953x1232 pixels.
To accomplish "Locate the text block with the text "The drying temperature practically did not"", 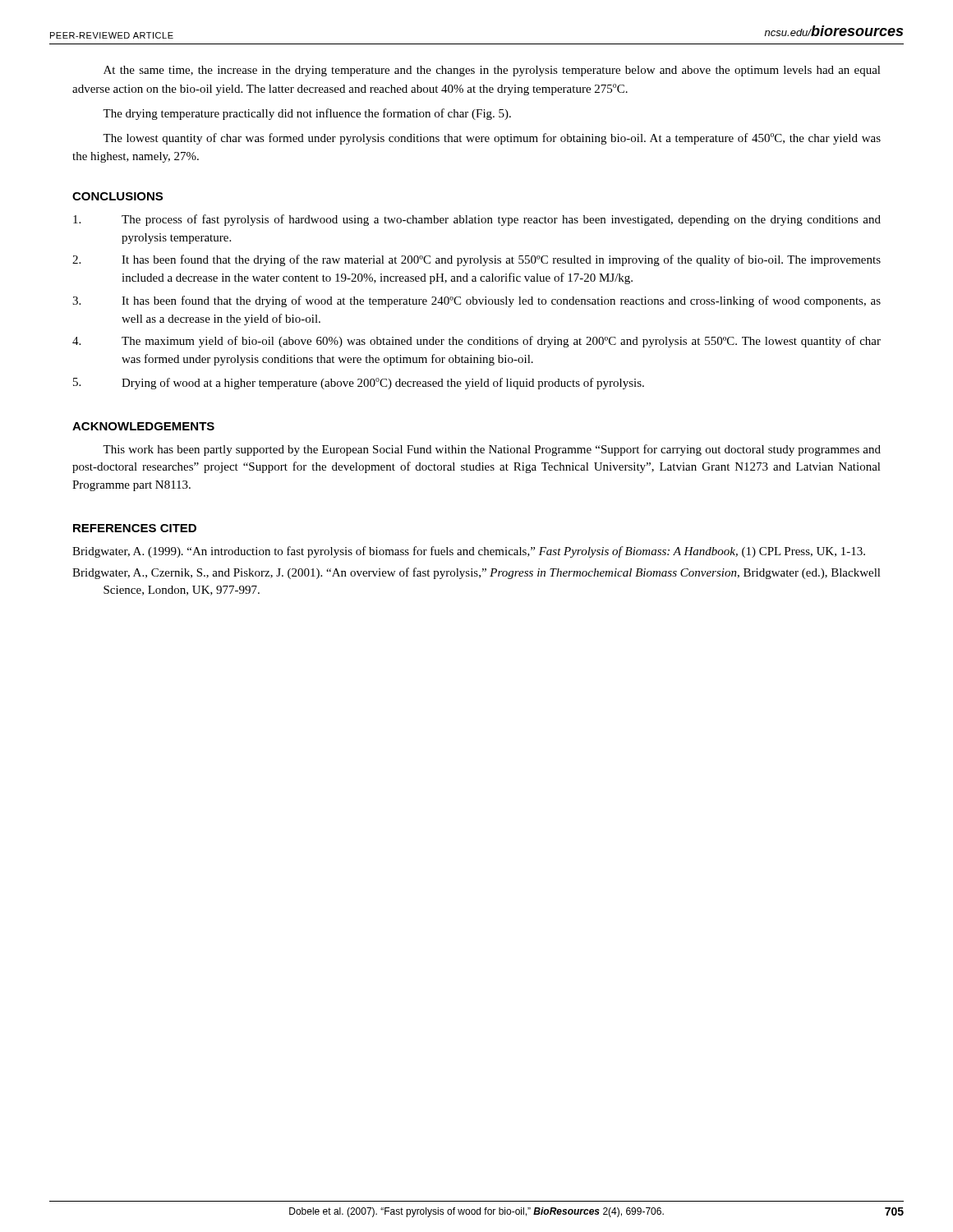I will click(307, 113).
